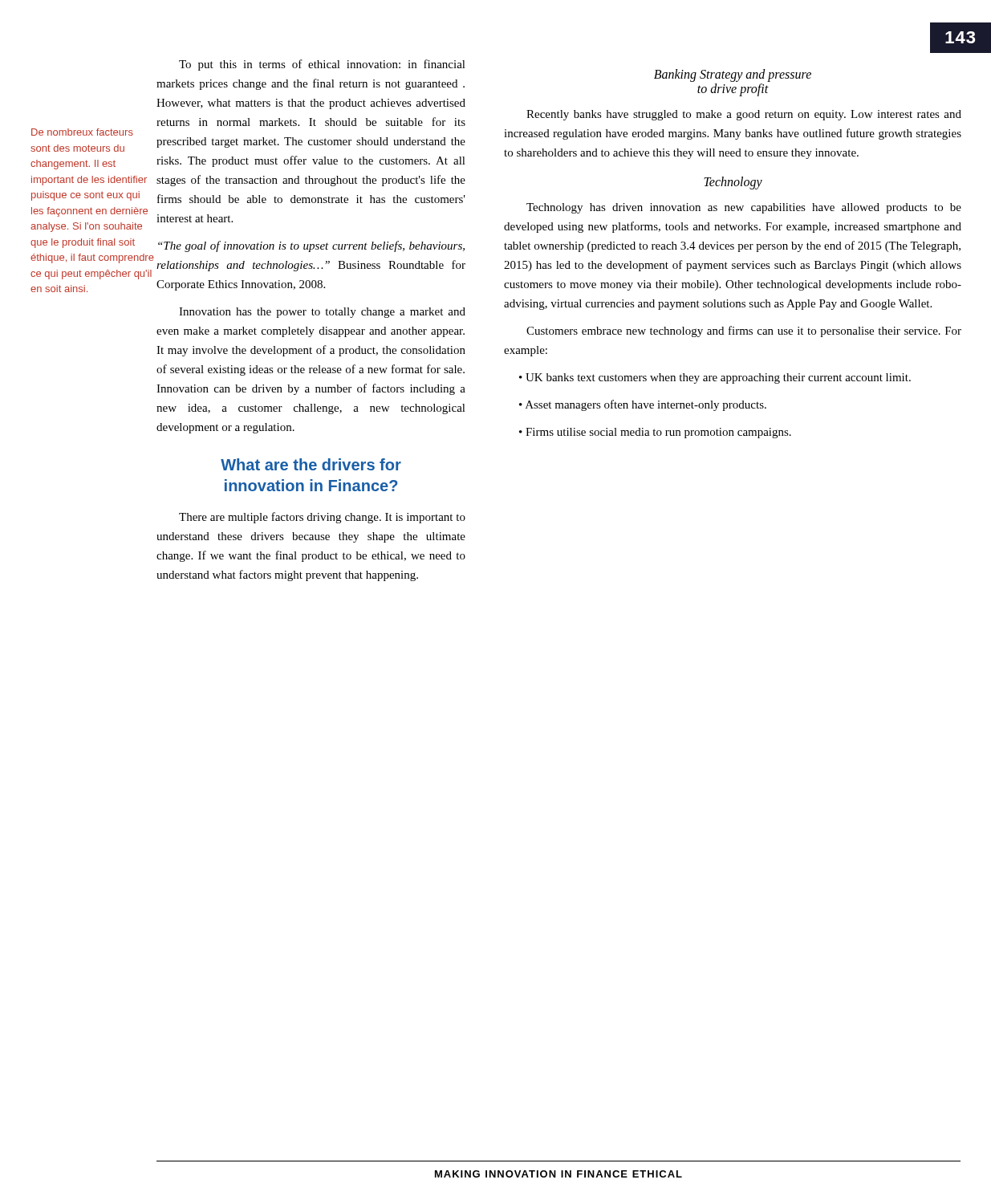Screen dimensions: 1204x991
Task: Point to the block beginning "Customers embrace new technology and firms"
Action: [733, 340]
